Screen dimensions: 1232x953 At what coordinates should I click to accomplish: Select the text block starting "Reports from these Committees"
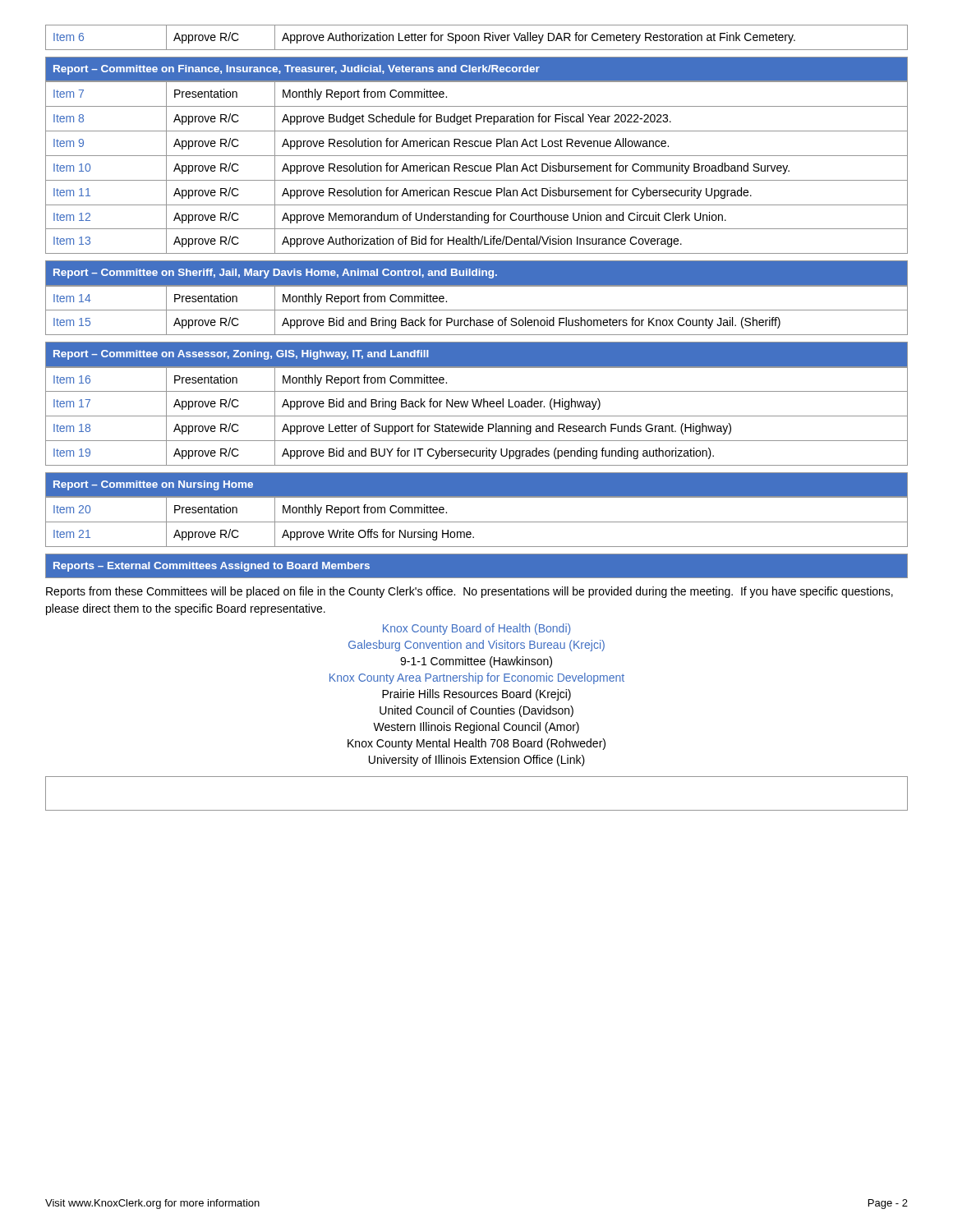pos(469,600)
